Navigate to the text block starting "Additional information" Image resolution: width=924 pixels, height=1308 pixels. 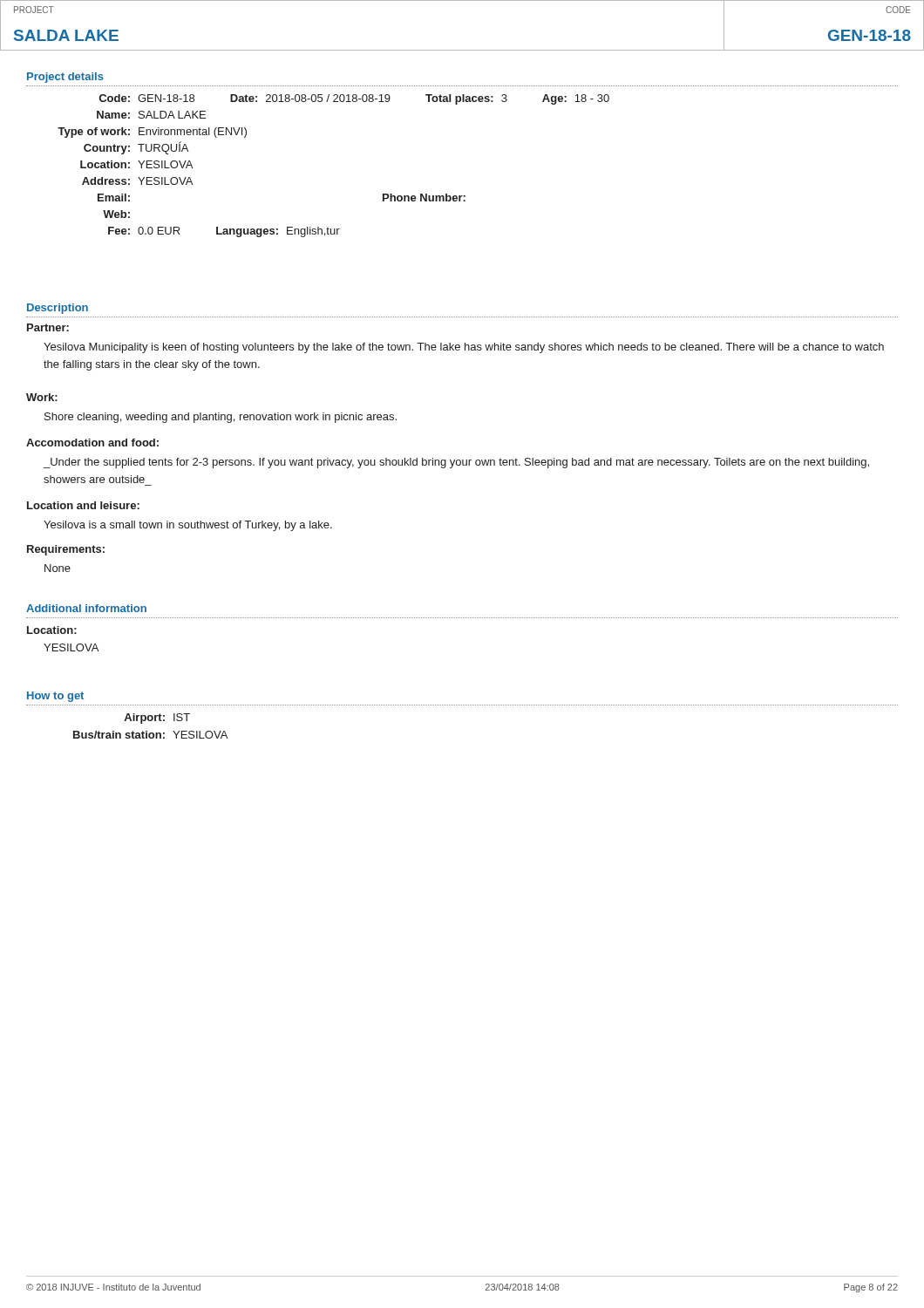[x=462, y=610]
